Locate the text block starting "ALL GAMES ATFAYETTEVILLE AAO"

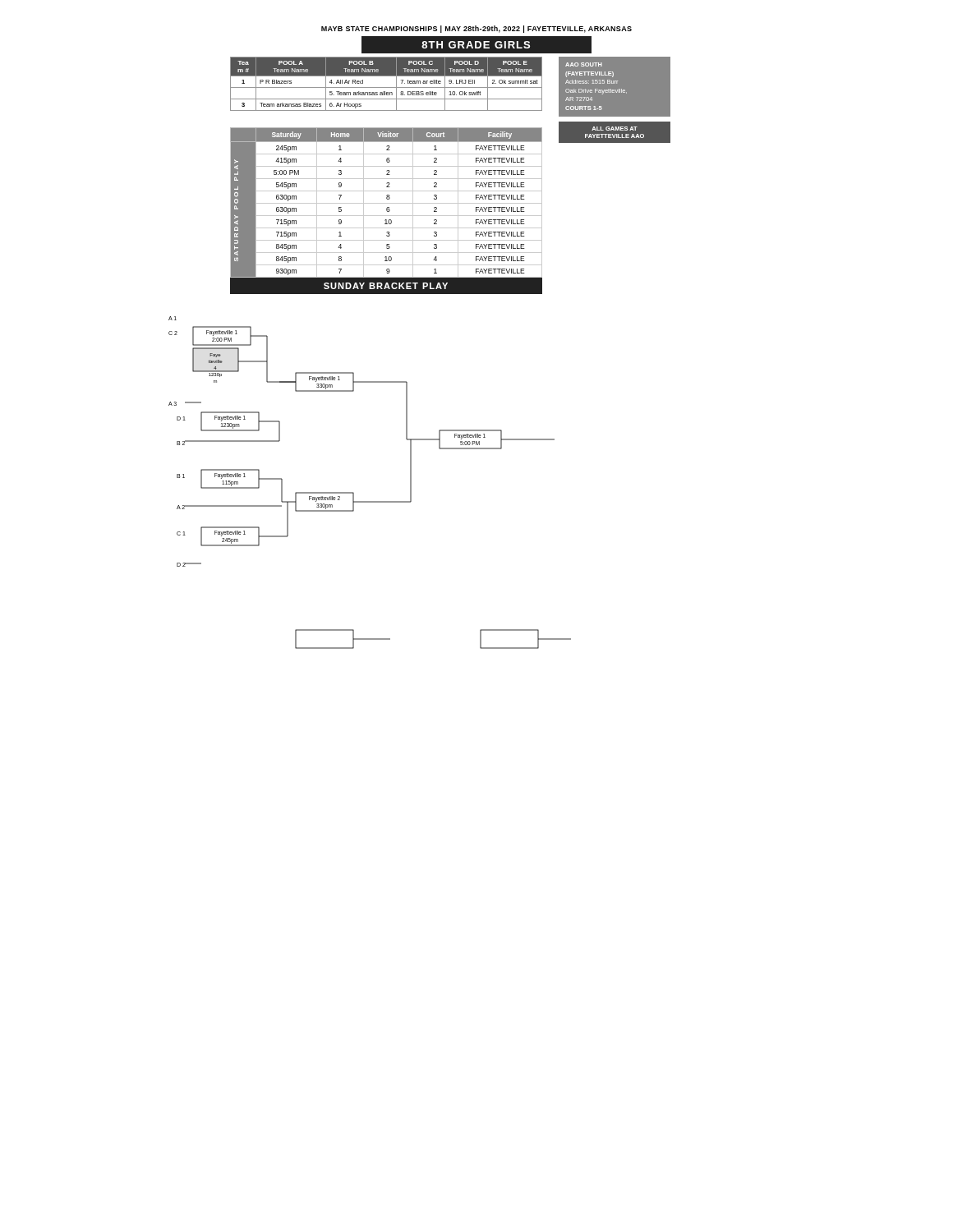pyautogui.click(x=614, y=132)
